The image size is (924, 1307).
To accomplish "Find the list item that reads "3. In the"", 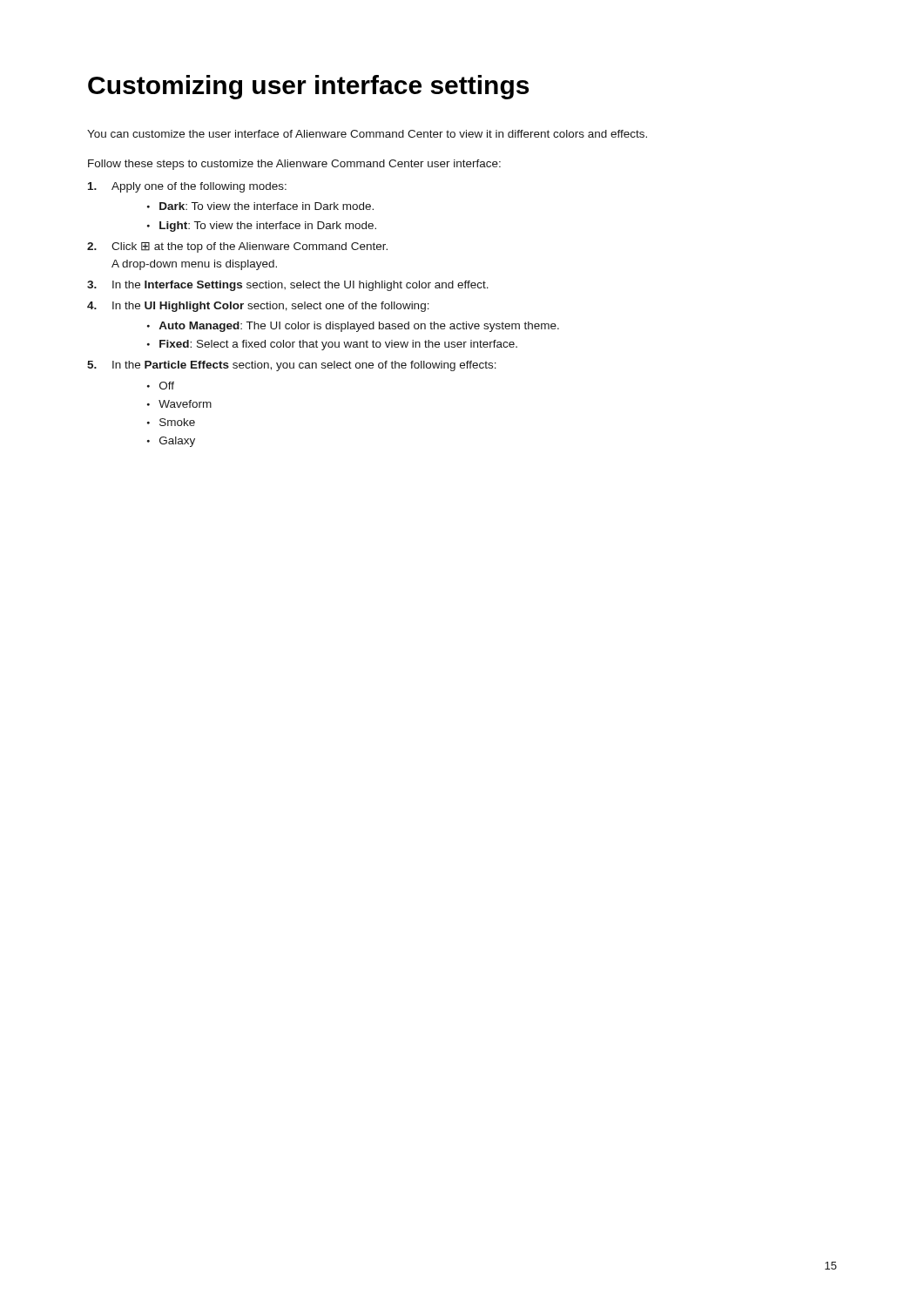I will click(x=462, y=285).
